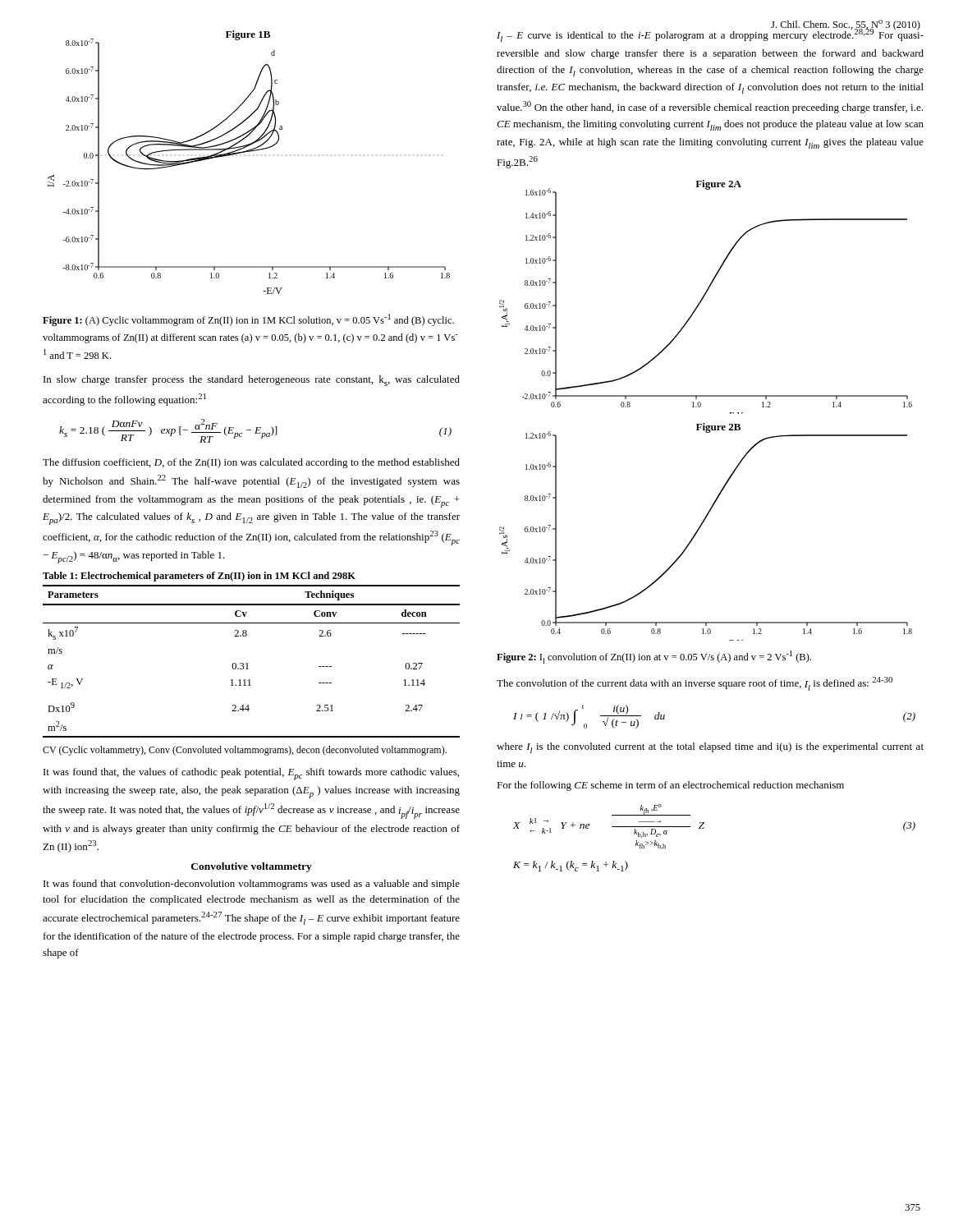Click on the text block containing "In slow charge transfer process the standard heterogeneous"

[251, 389]
